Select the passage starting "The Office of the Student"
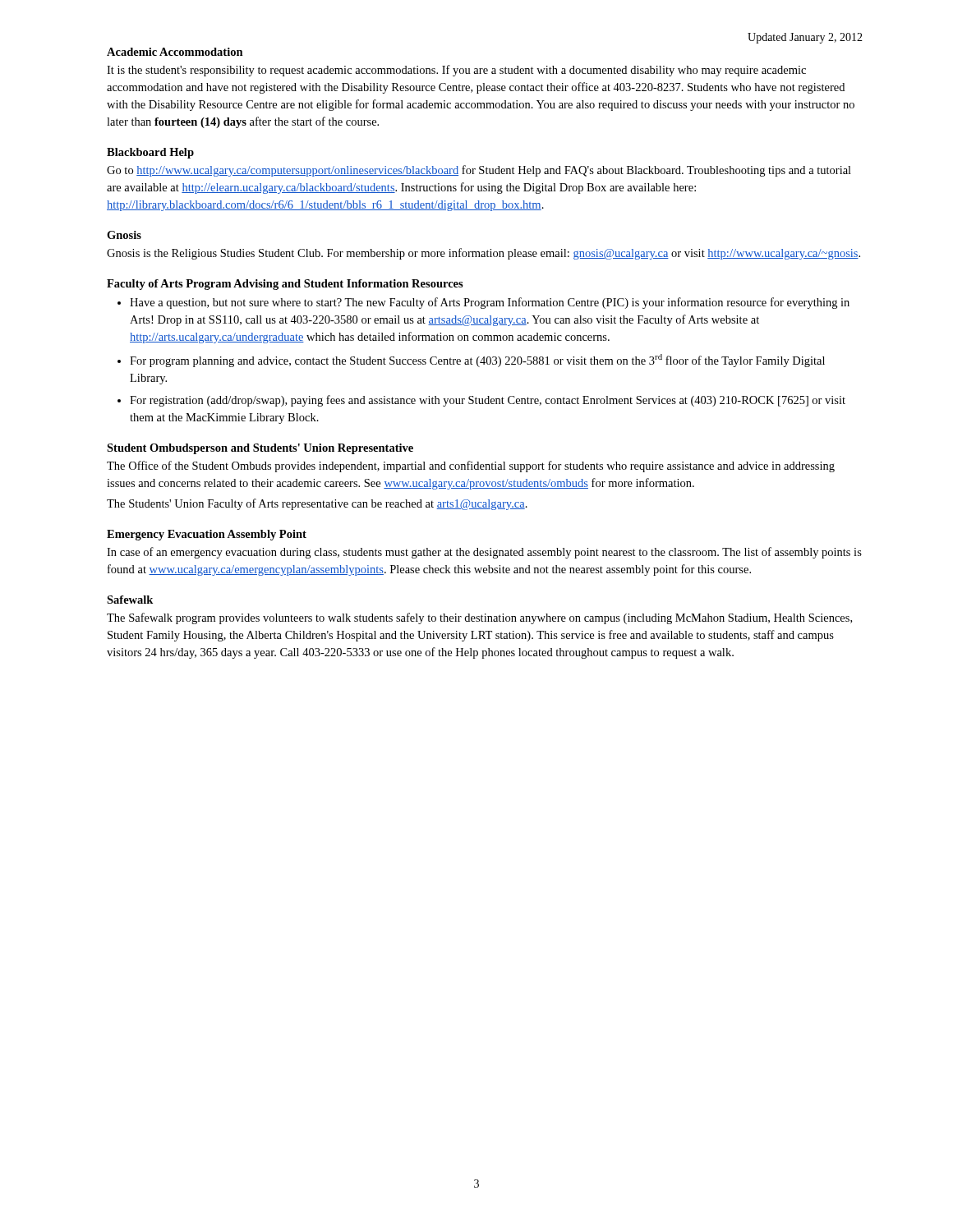Image resolution: width=953 pixels, height=1232 pixels. pyautogui.click(x=485, y=485)
